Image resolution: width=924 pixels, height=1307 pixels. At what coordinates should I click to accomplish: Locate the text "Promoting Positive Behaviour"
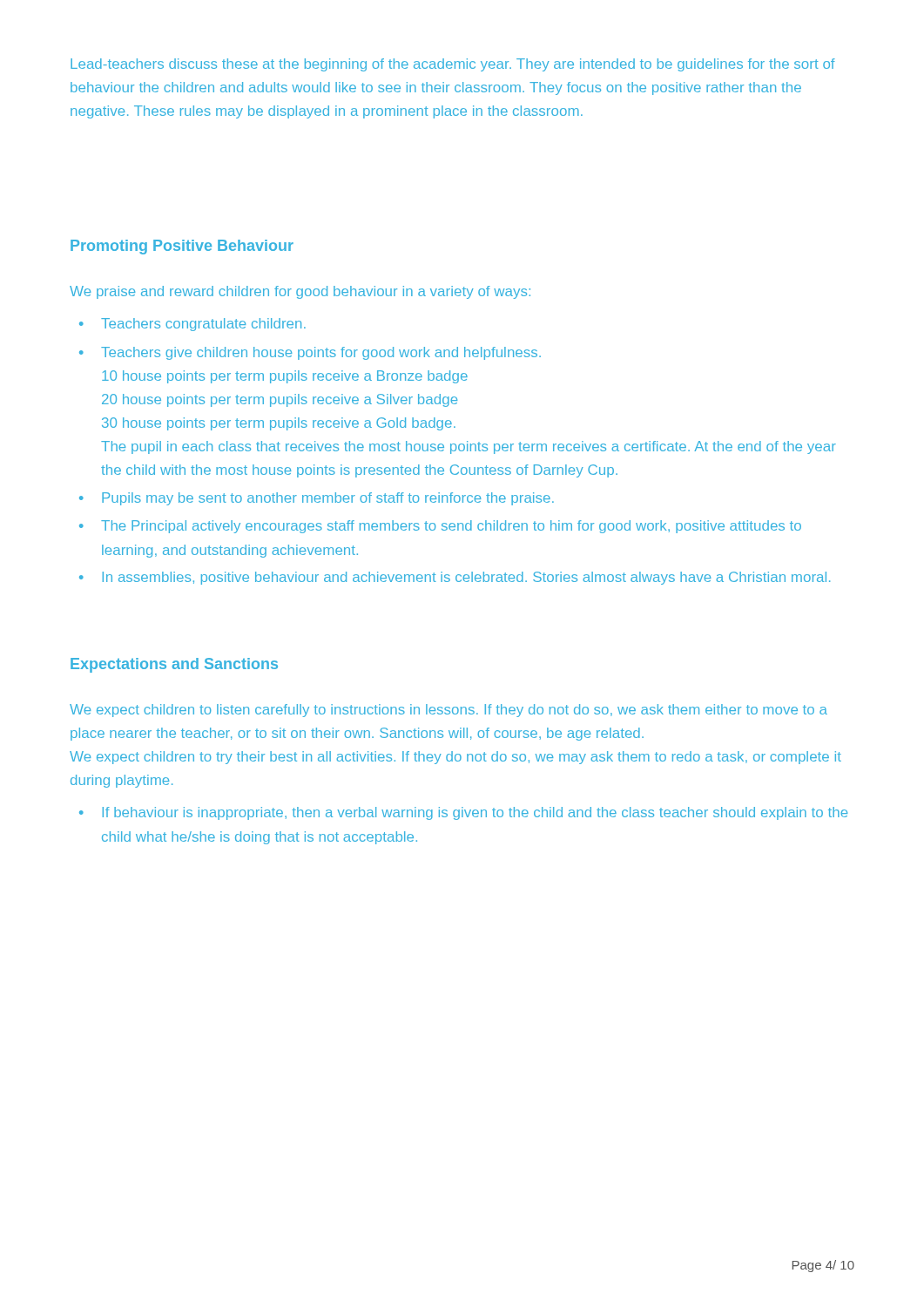182,245
